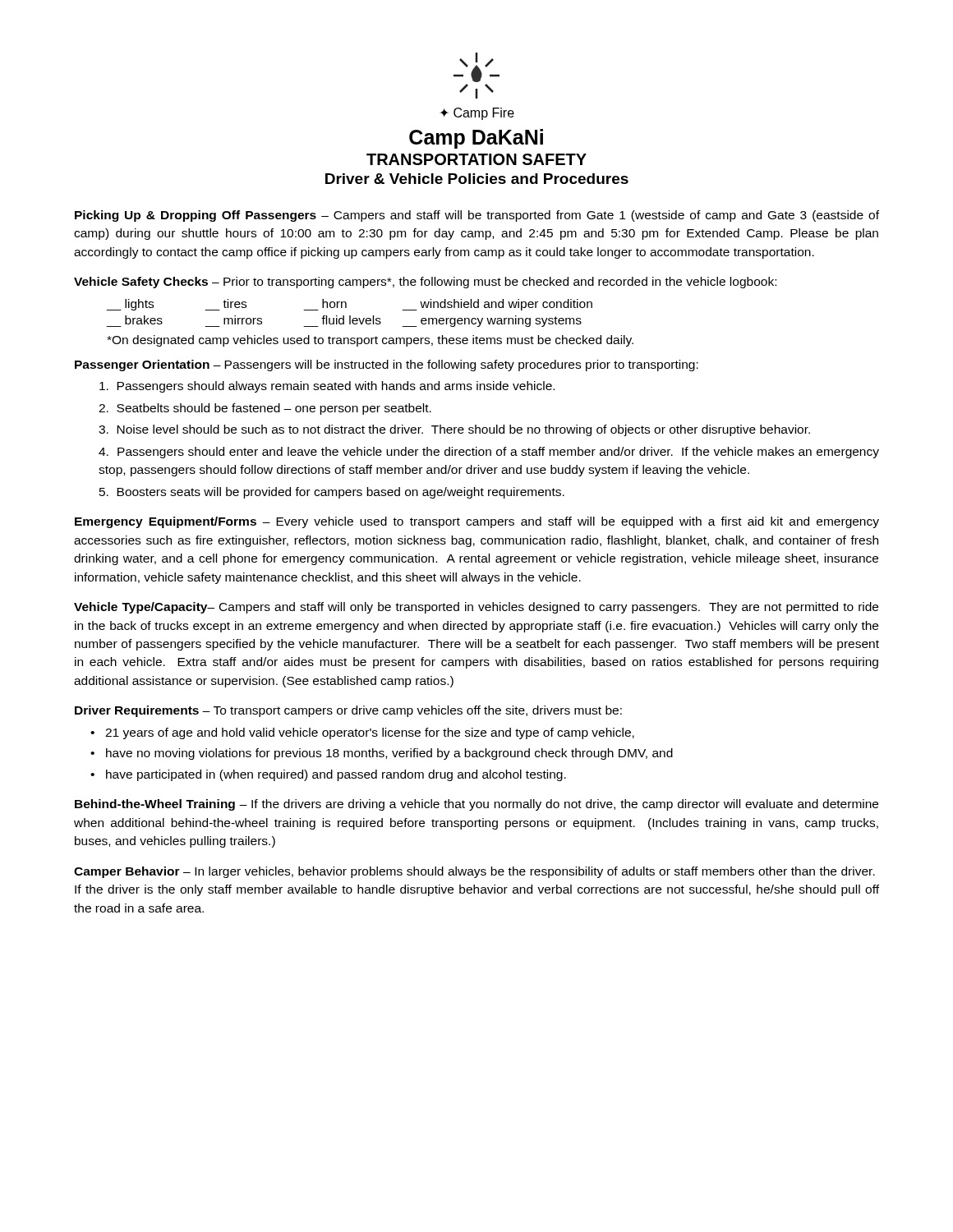
Task: Point to the element starting "•have participated in"
Action: point(329,775)
